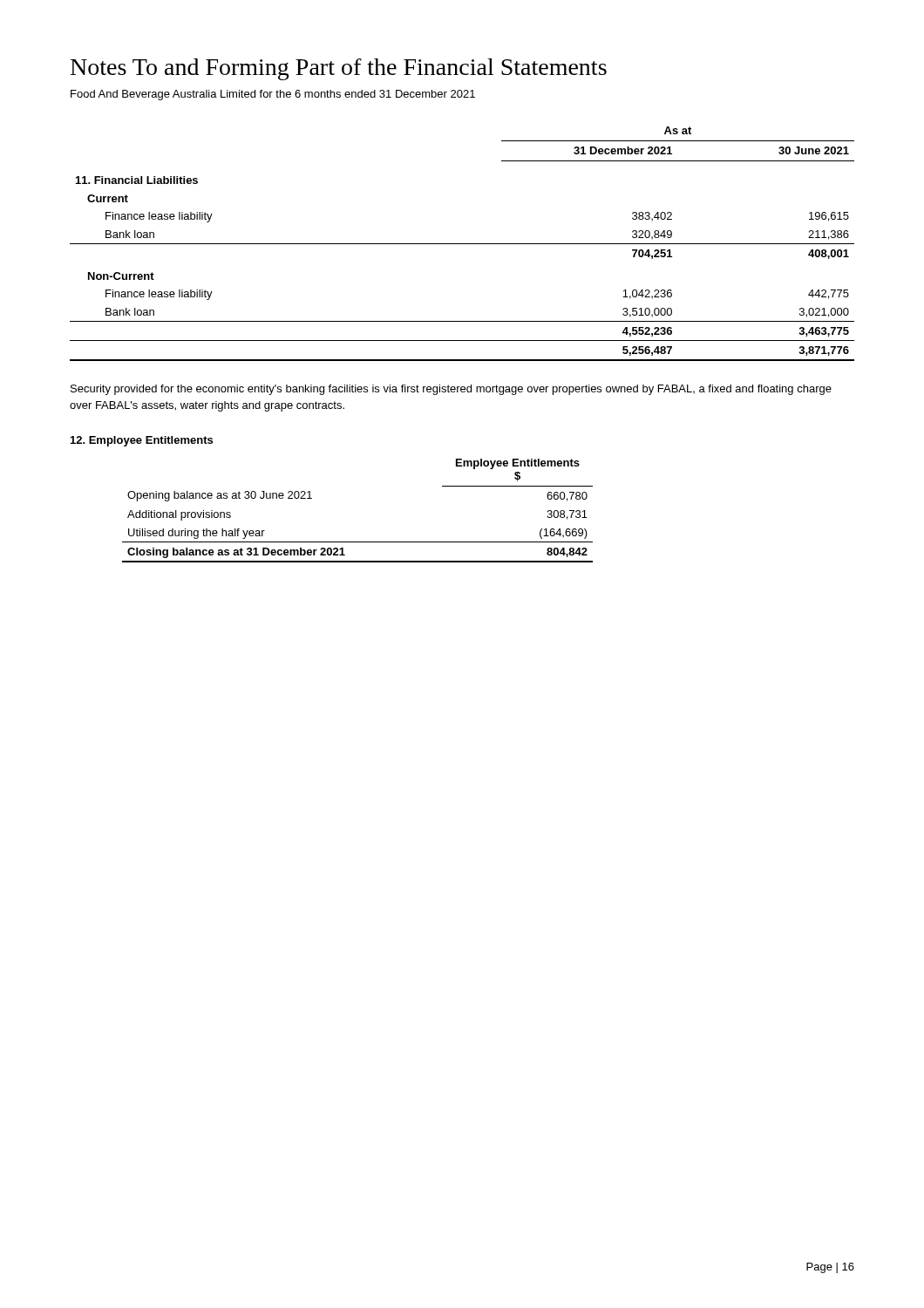Select the region starting "Security provided for the economic entity's"
Image resolution: width=924 pixels, height=1308 pixels.
451,397
